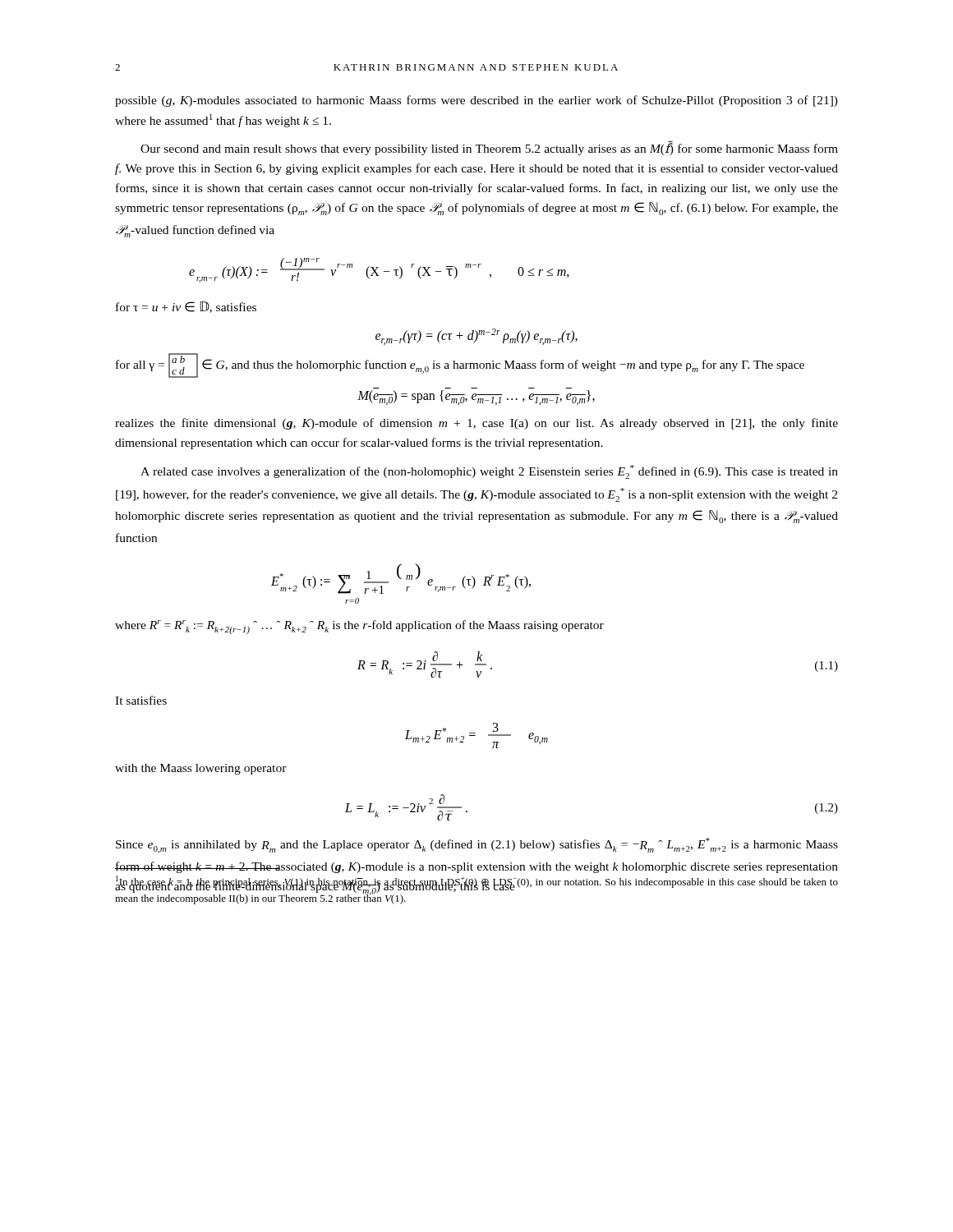Click on the block starting "1In the case"
953x1232 pixels.
[x=476, y=889]
